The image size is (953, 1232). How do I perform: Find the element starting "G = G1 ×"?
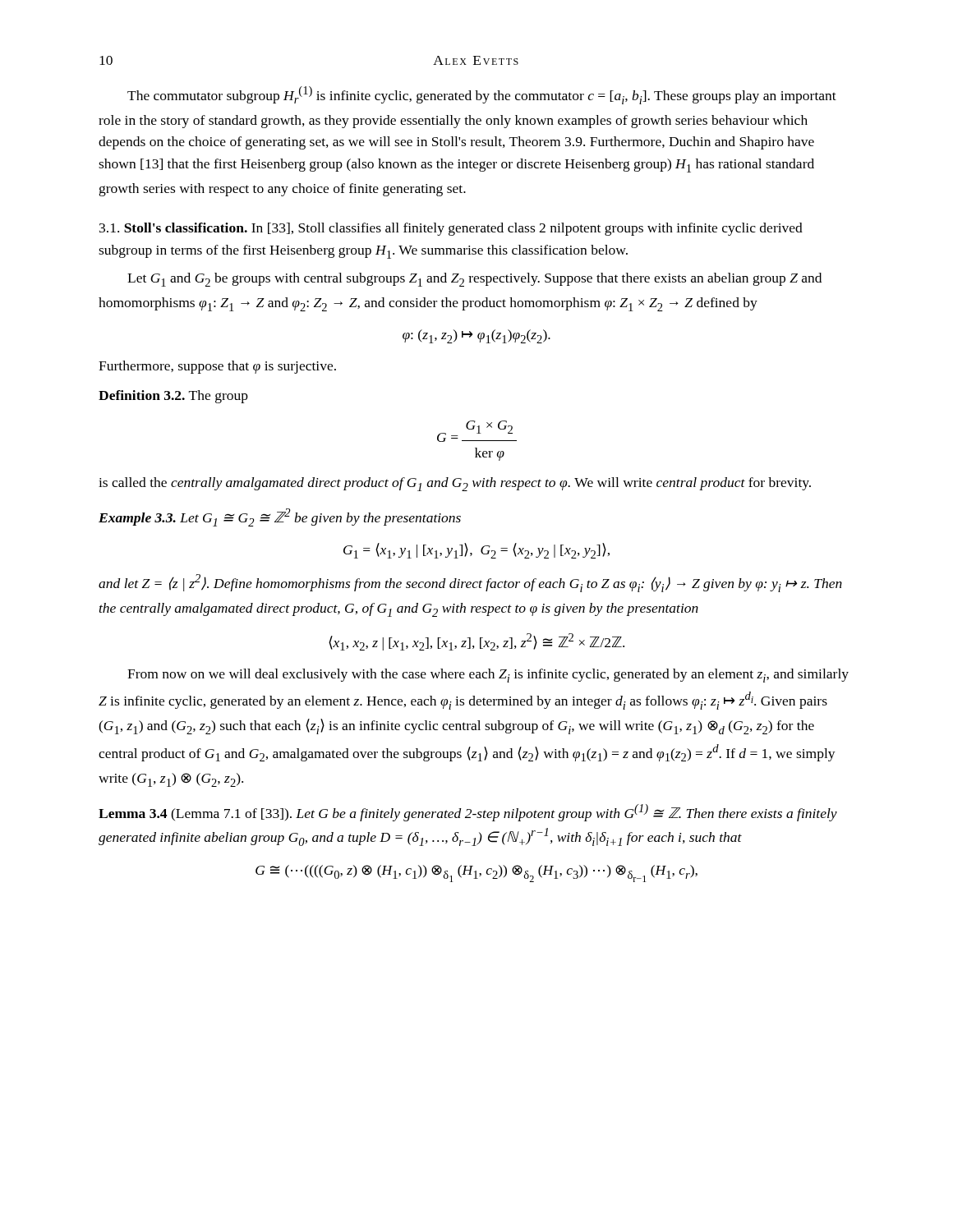[476, 439]
